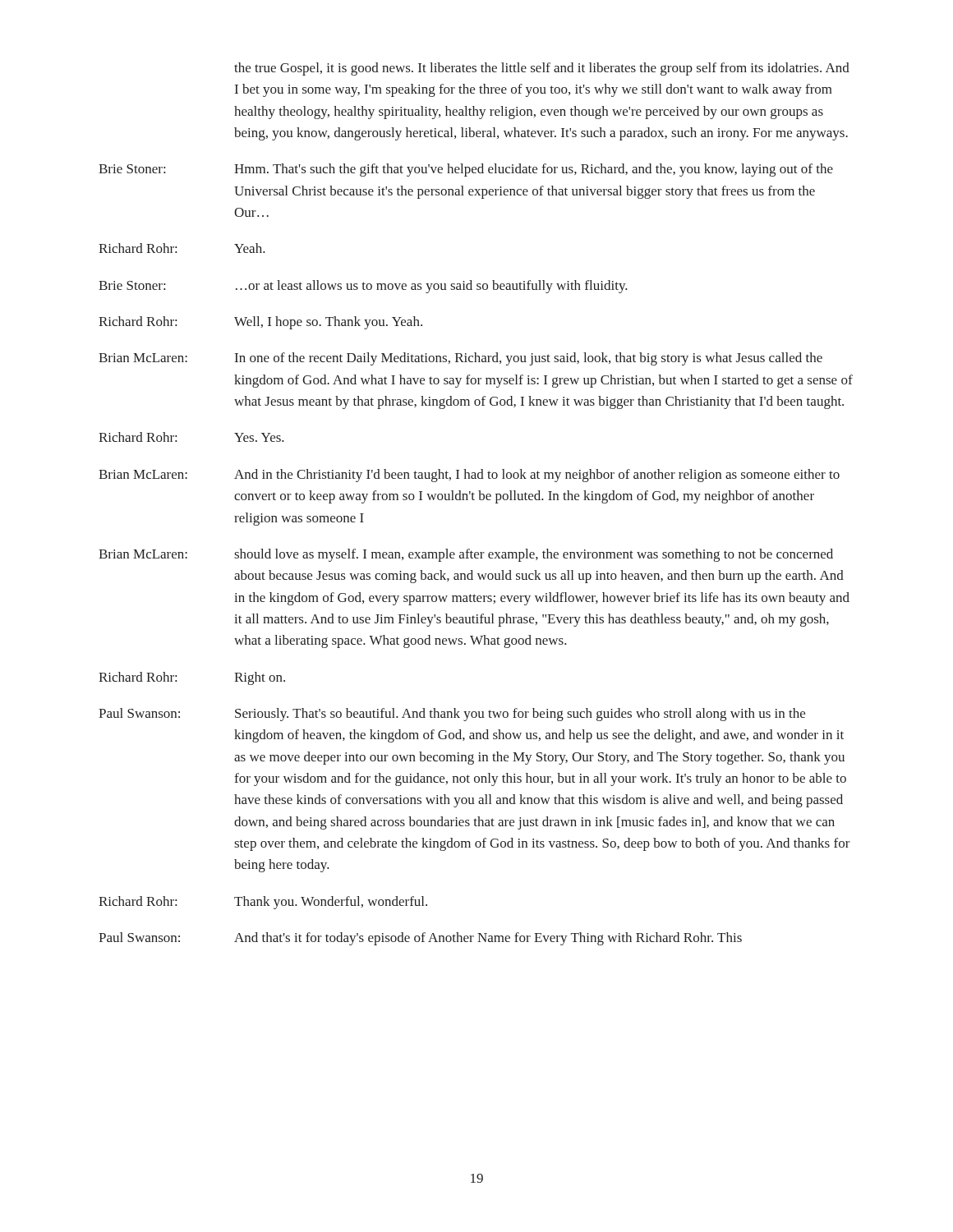Click on the text block that reads "Brie Stoner: Hmm. That's such the gift that"
This screenshot has width=953, height=1232.
476,191
